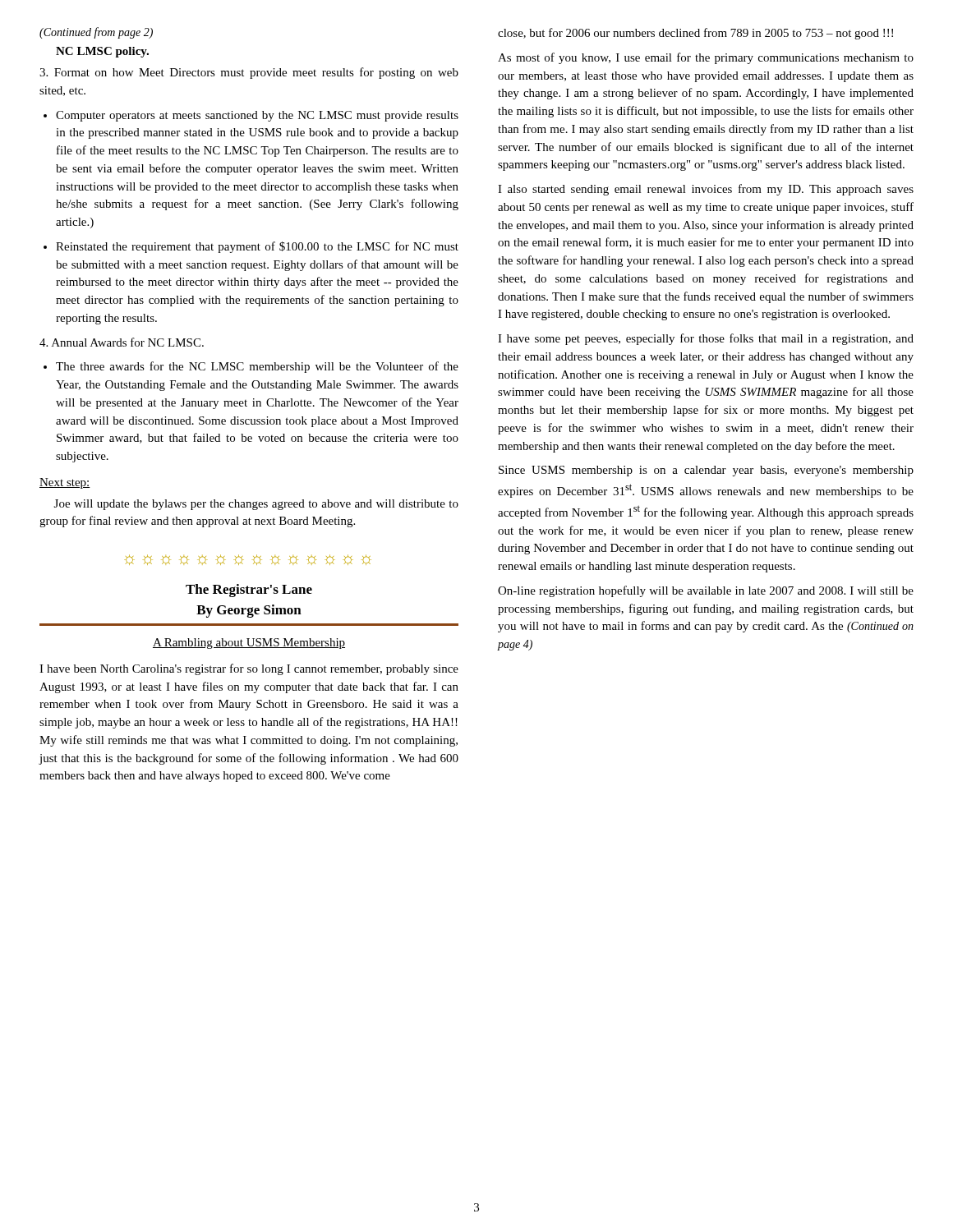Navigate to the passage starting "(Continued from page 2)"
The image size is (953, 1232).
pyautogui.click(x=96, y=32)
